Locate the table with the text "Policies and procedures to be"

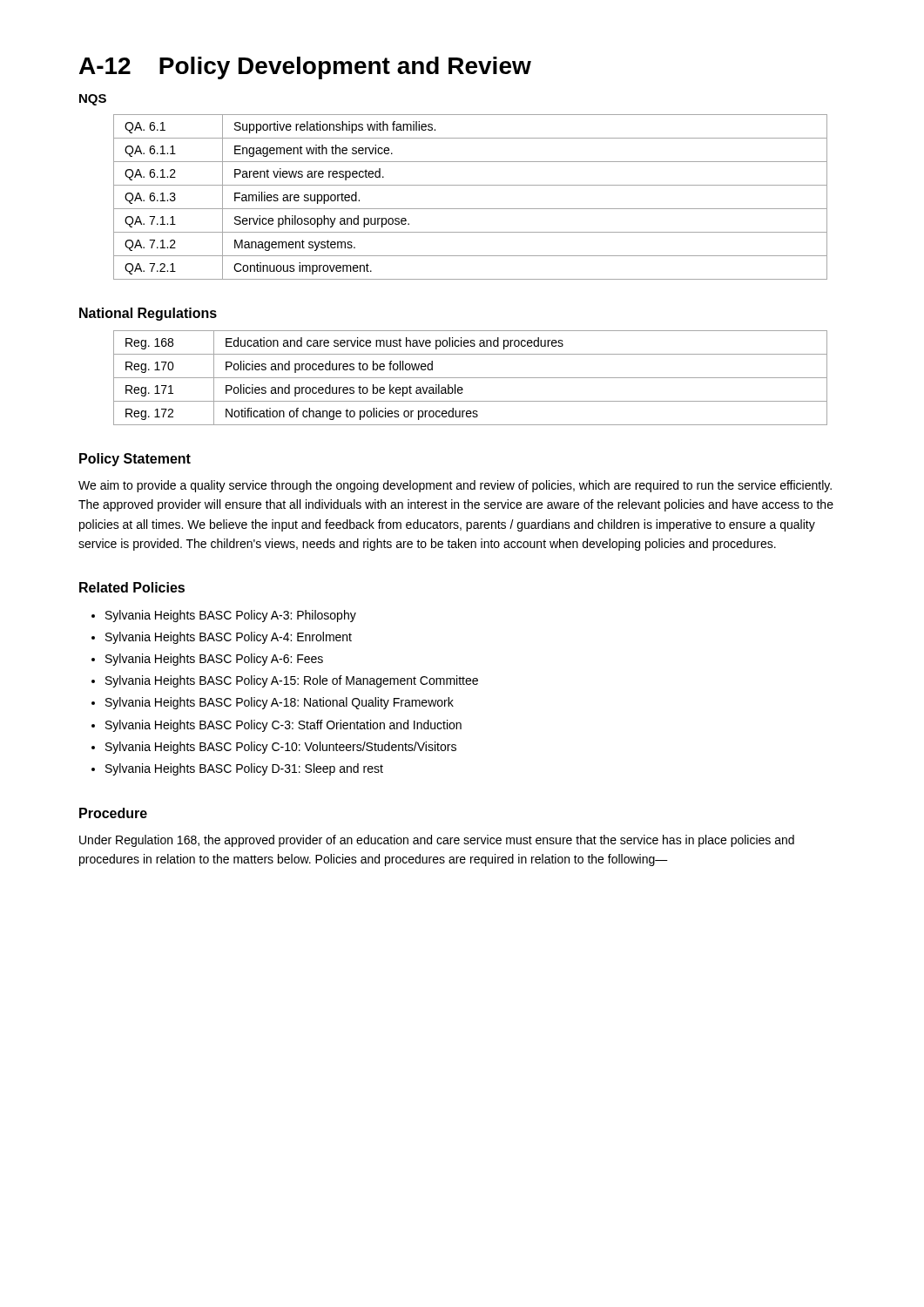coord(462,378)
